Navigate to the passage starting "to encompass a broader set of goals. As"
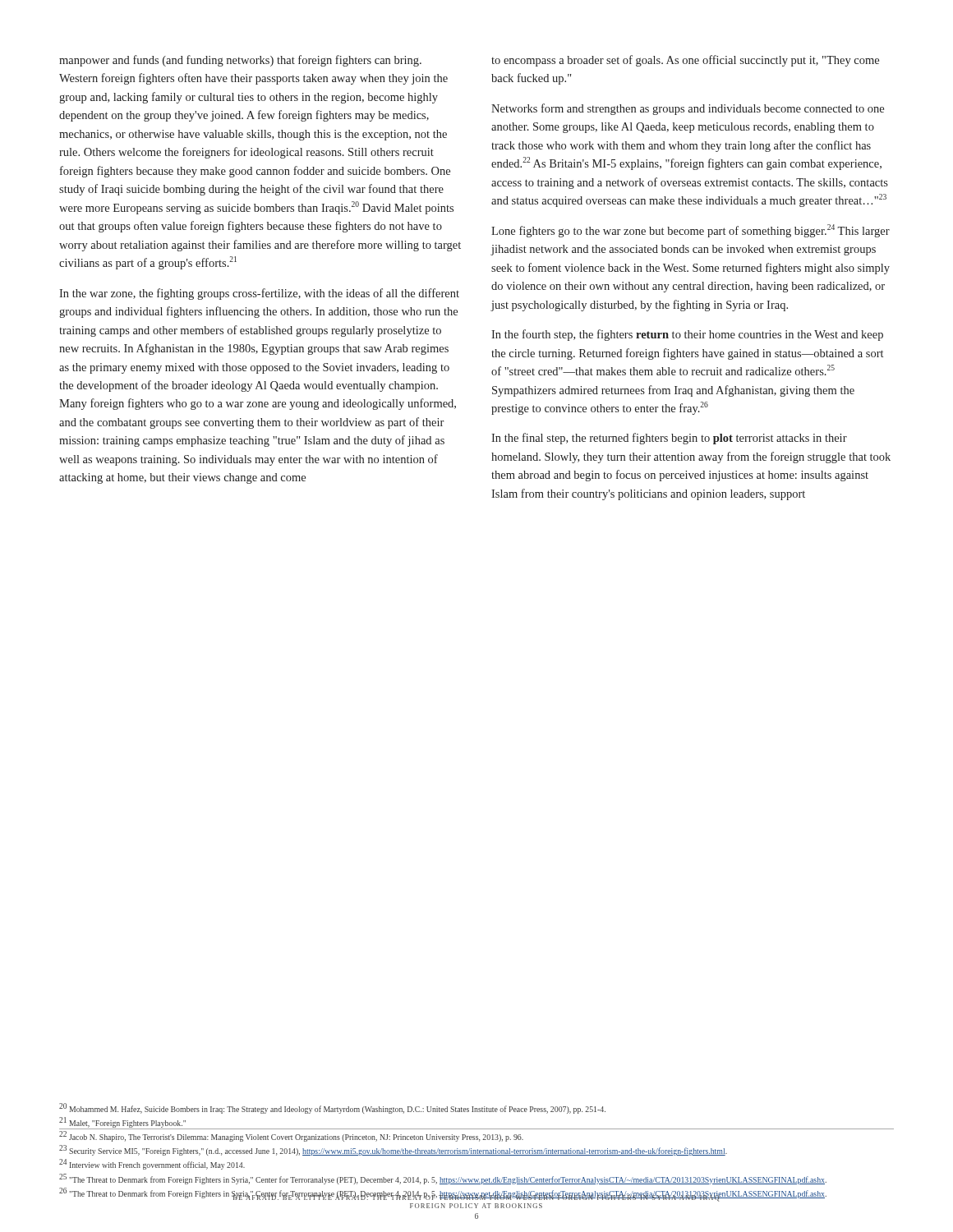Image resolution: width=953 pixels, height=1232 pixels. coord(693,69)
